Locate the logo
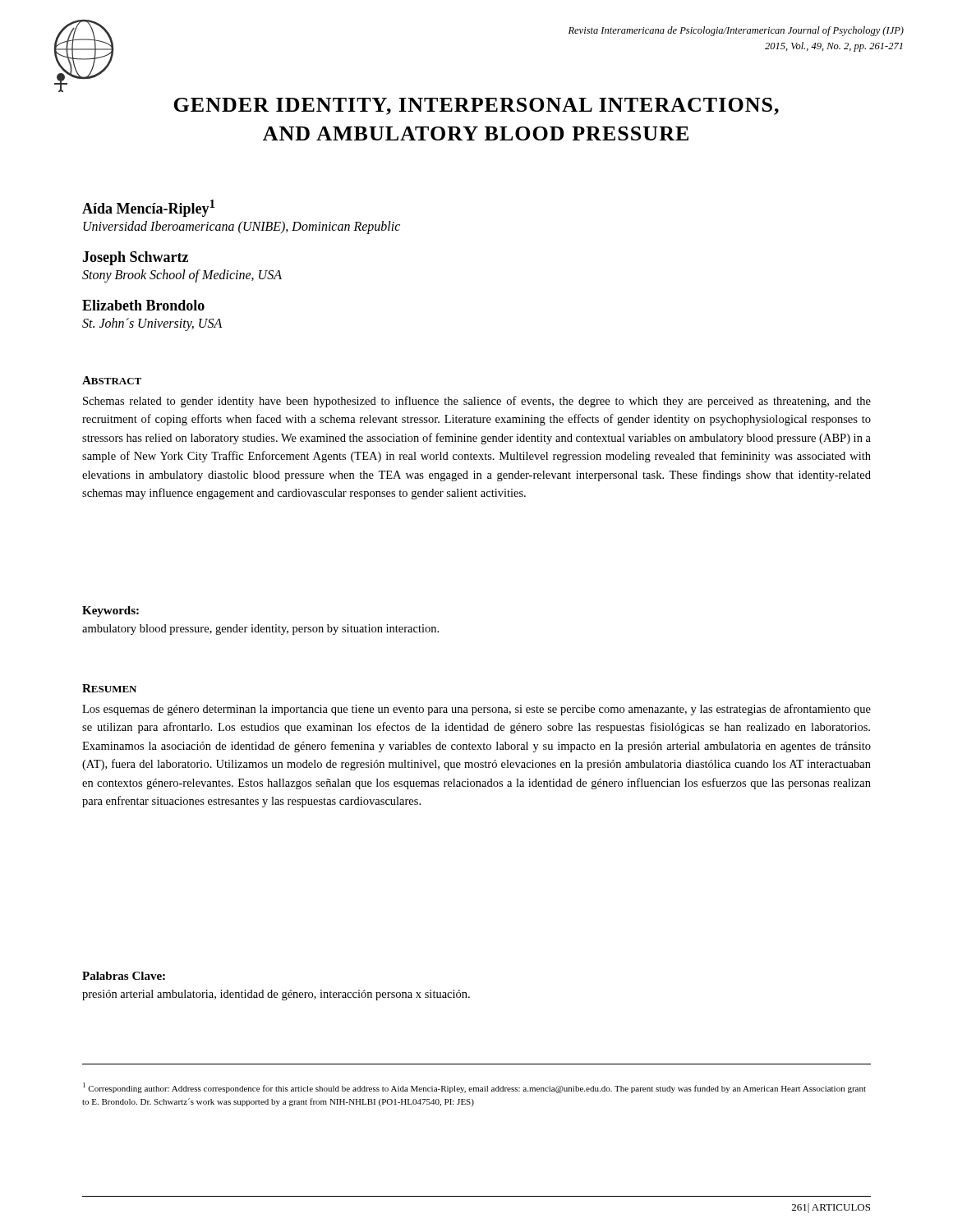The image size is (953, 1232). [x=84, y=55]
